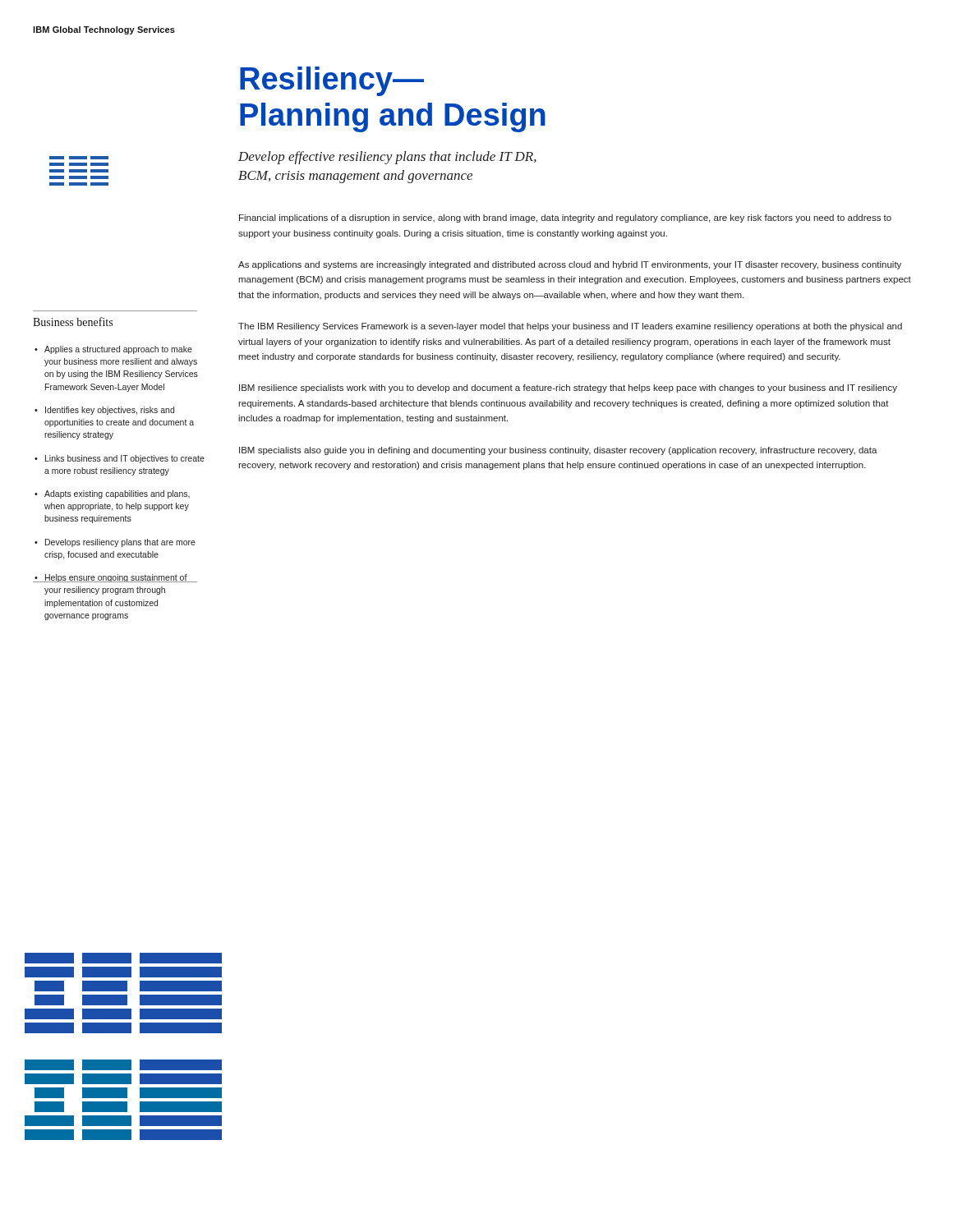
Task: Locate the block of text that opens with "Applies a structured approach to make your"
Action: [x=121, y=368]
